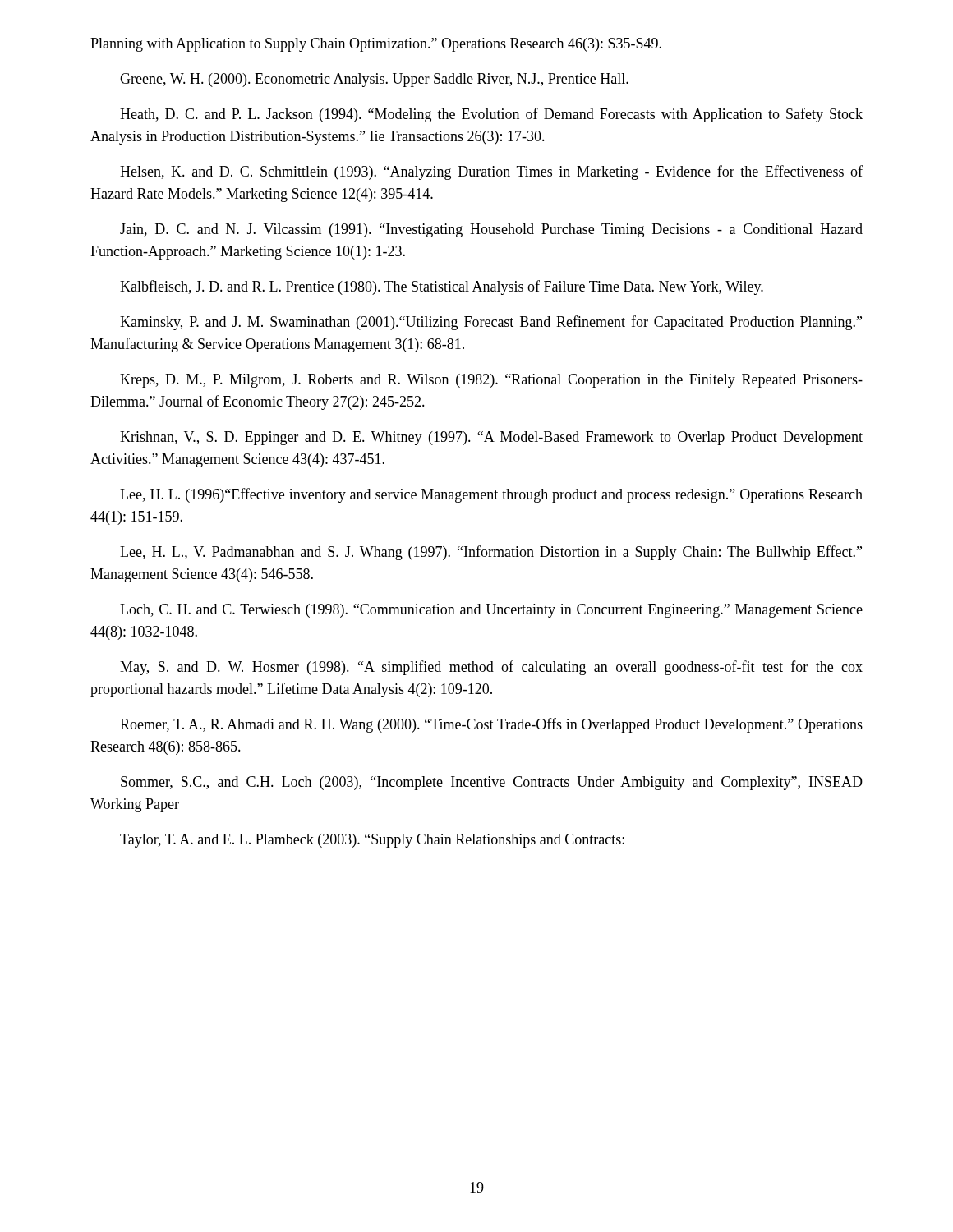Where is the passage that starts "Kalbfleisch, J. D. and R. L. Prentice (1980)."?
The height and width of the screenshot is (1232, 953).
point(442,287)
